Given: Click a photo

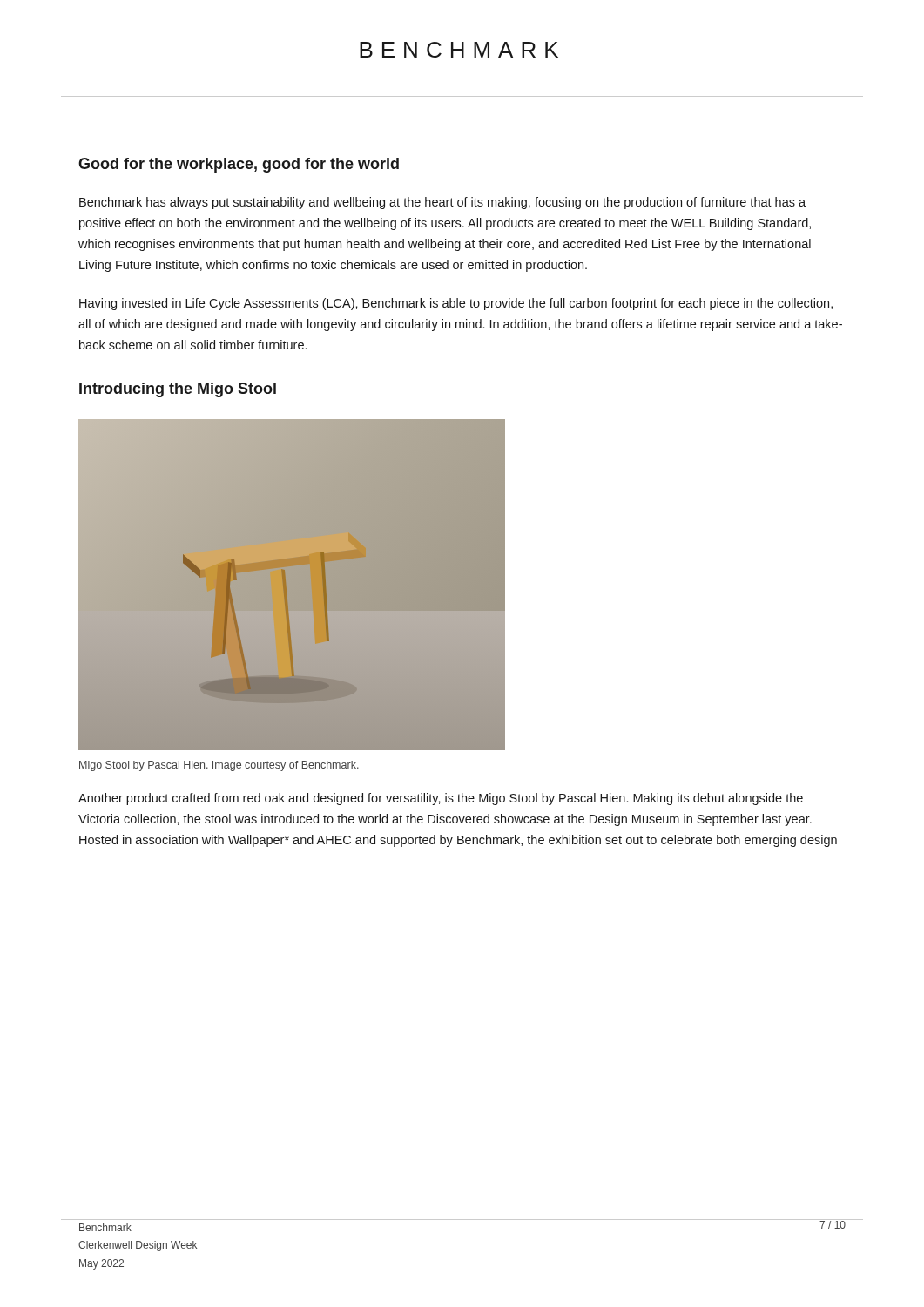Looking at the screenshot, I should [x=292, y=585].
